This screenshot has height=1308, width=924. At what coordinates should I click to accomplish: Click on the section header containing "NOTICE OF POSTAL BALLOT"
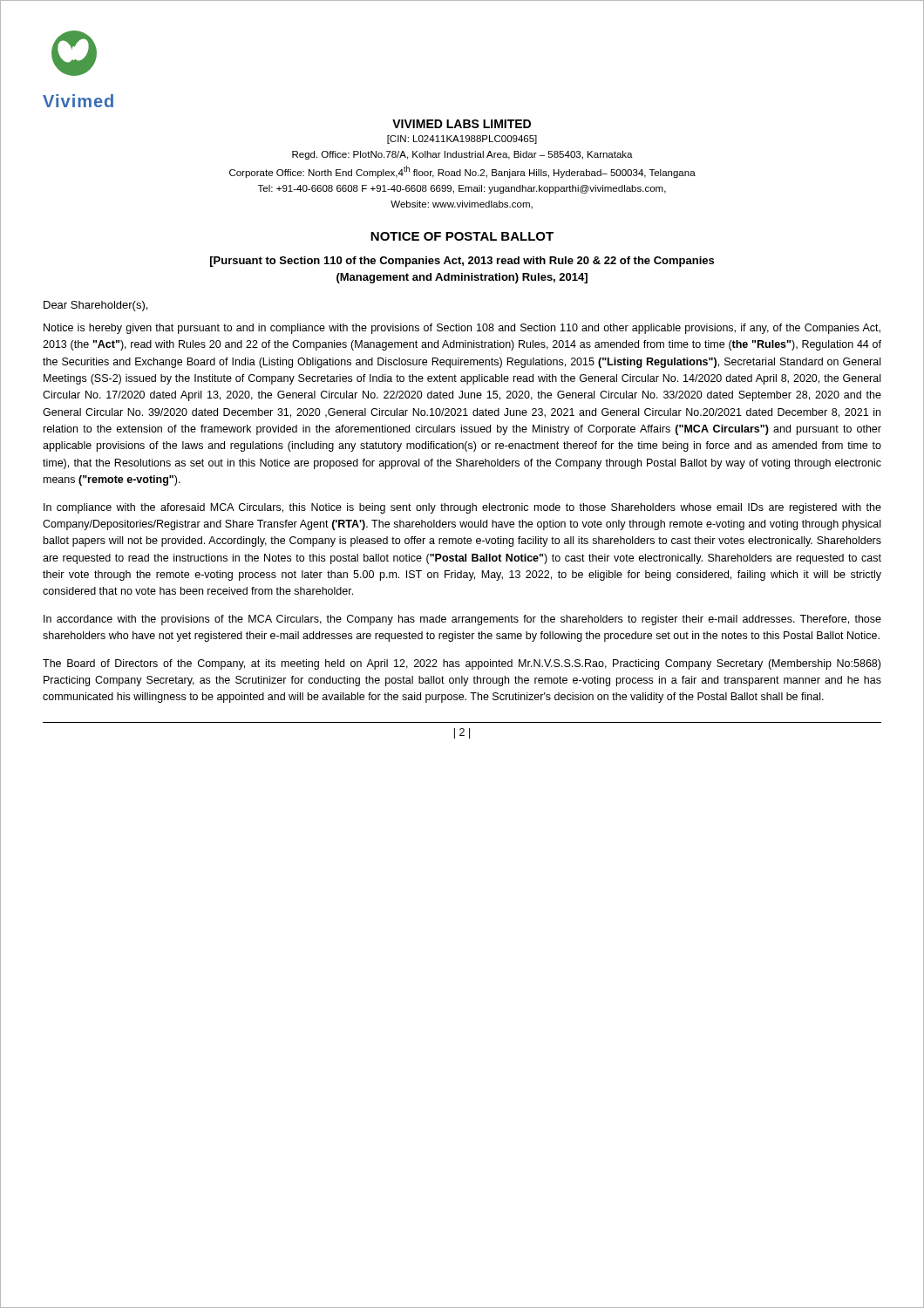pyautogui.click(x=462, y=236)
